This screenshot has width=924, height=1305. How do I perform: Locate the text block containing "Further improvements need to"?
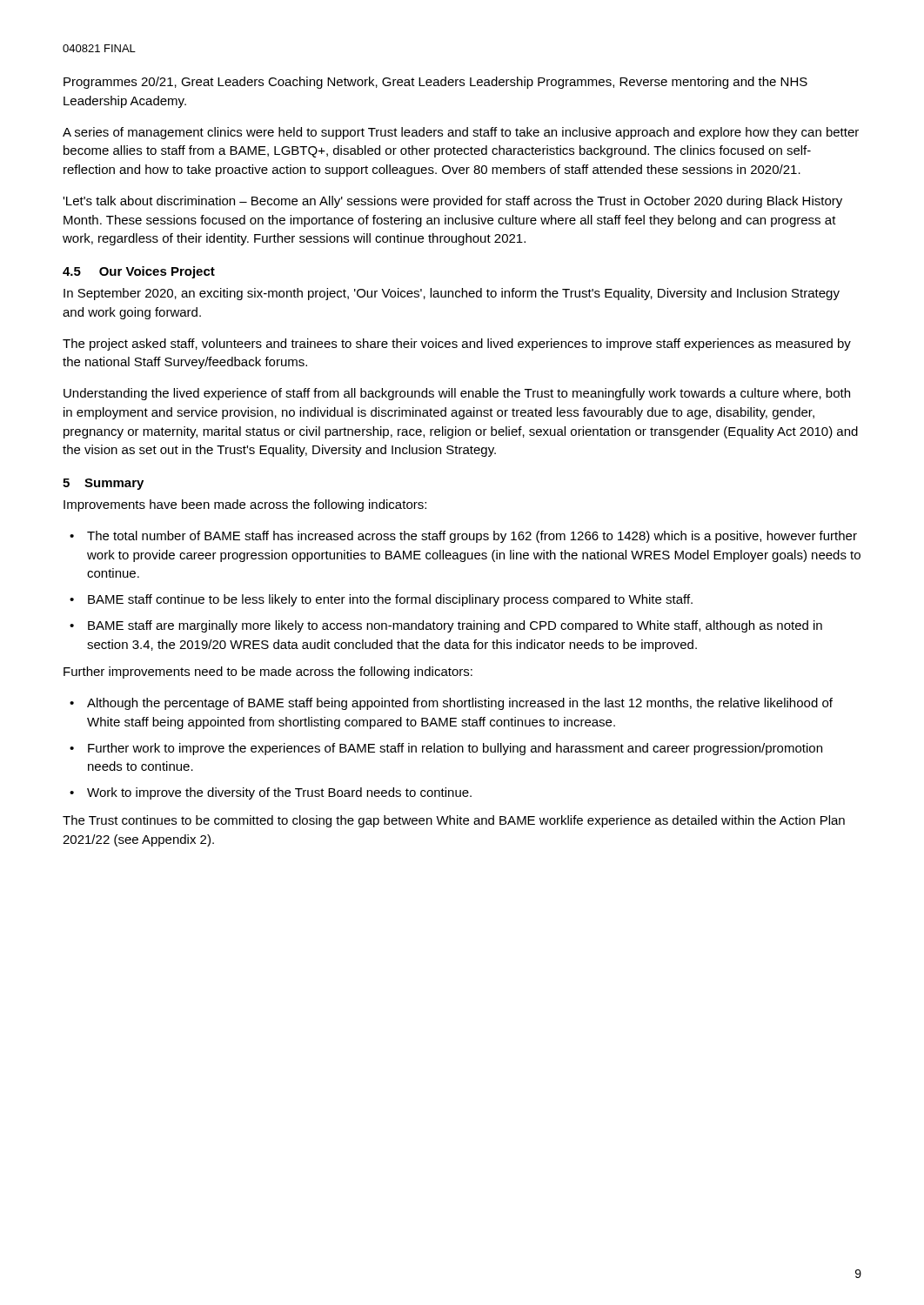pos(268,671)
